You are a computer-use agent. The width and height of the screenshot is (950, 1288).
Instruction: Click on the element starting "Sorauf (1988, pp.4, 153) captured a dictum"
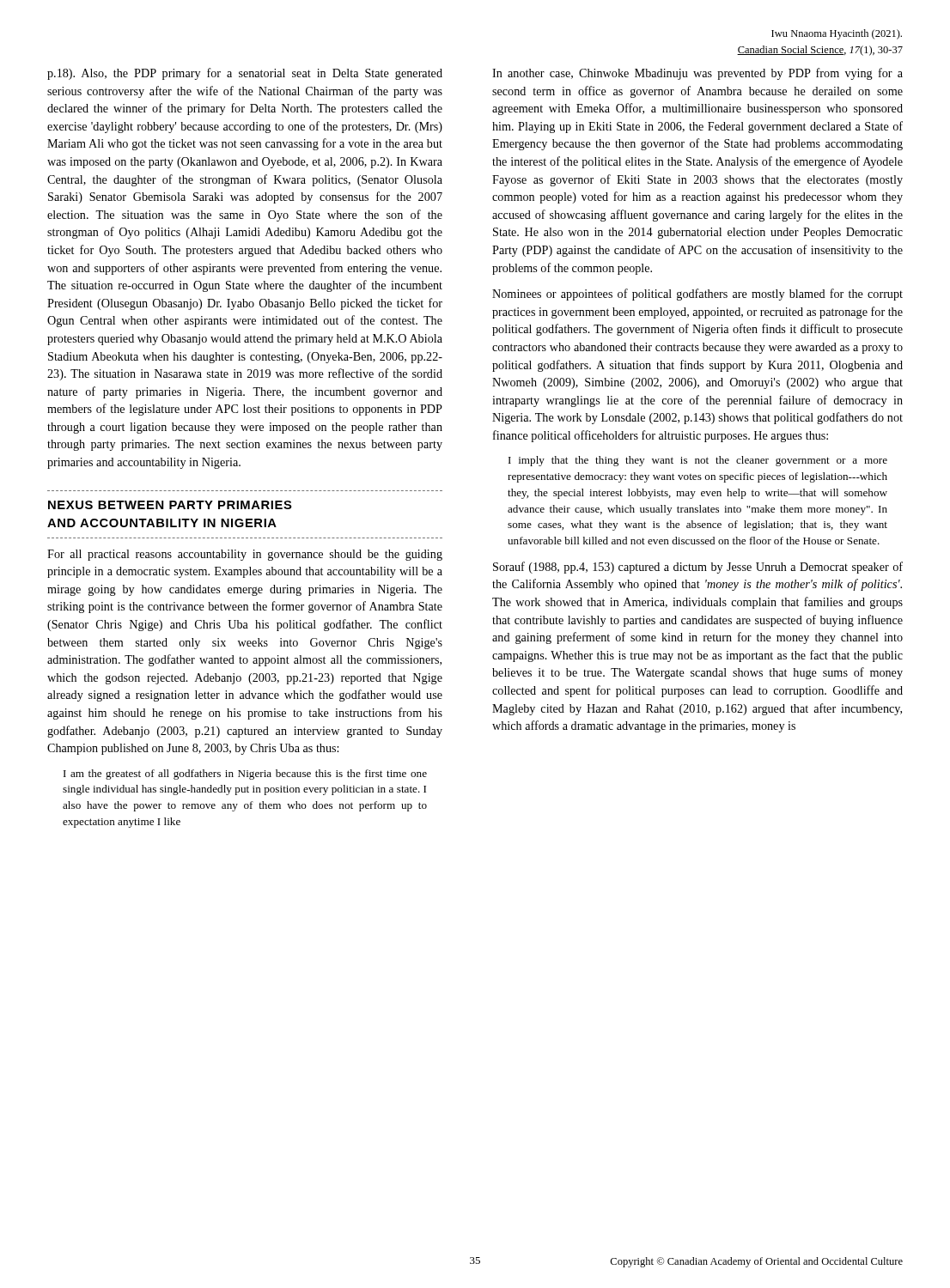697,646
